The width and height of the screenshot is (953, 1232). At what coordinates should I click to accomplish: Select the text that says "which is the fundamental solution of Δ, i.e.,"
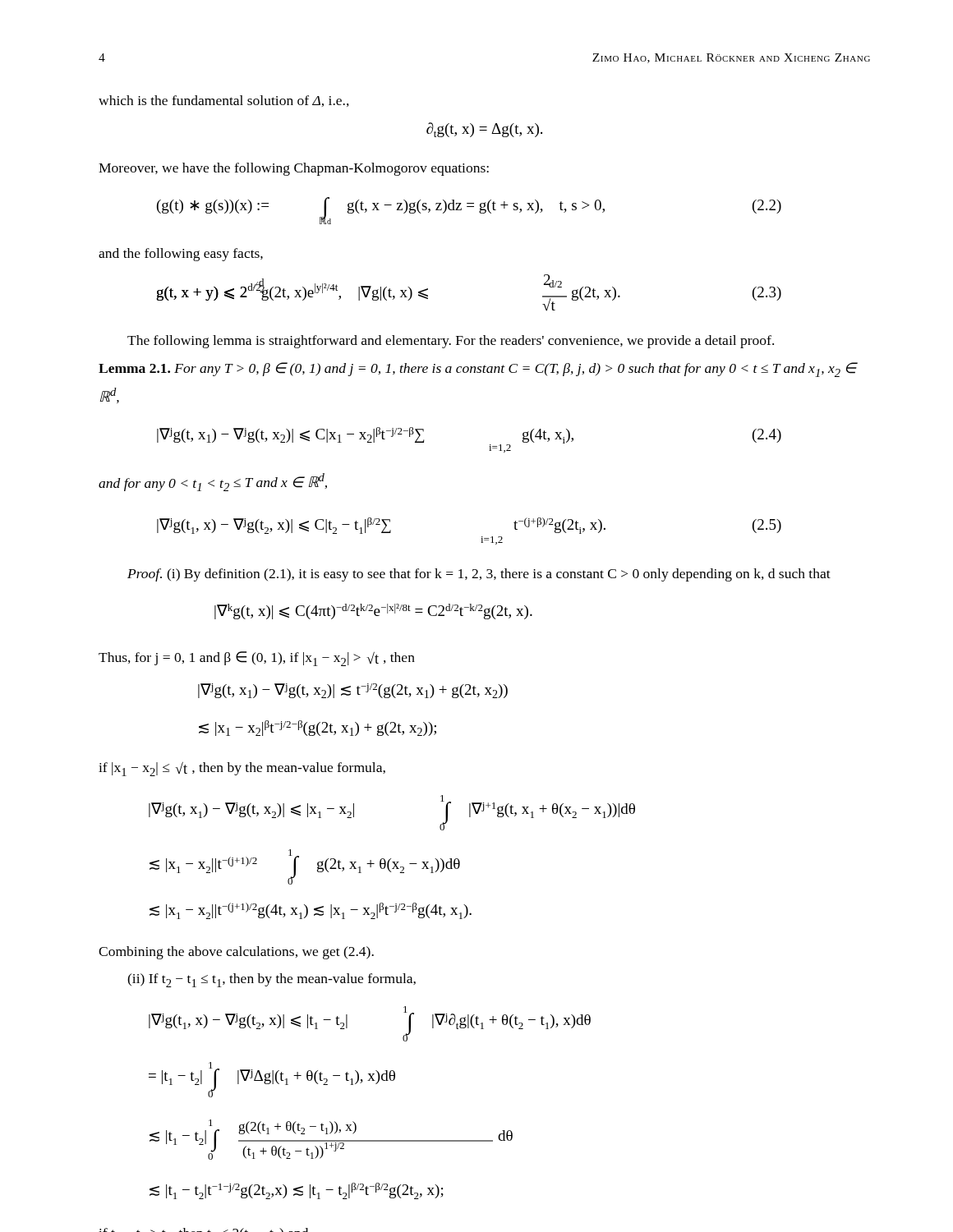click(224, 100)
